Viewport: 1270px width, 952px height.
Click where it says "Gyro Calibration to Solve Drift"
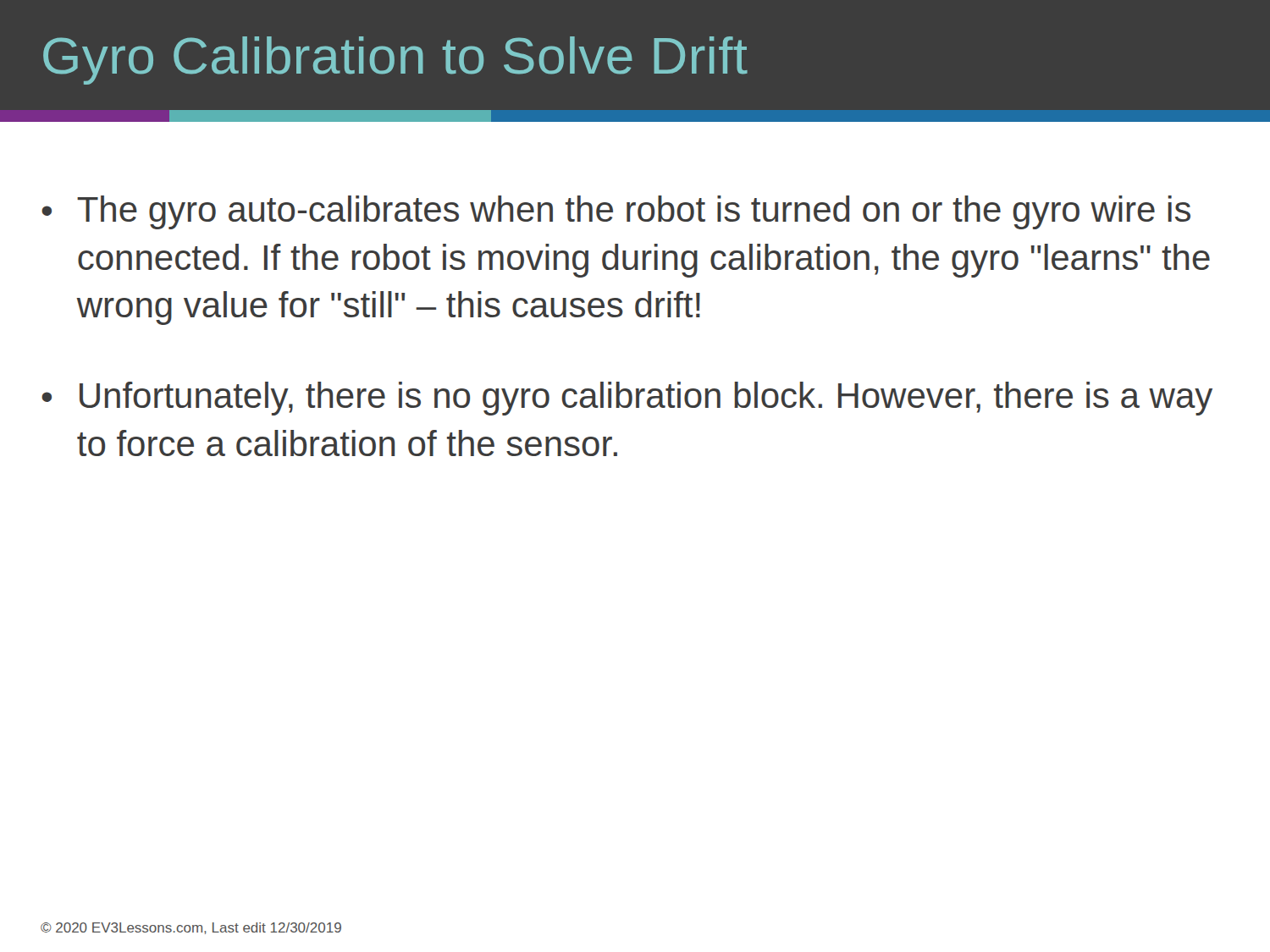click(394, 55)
